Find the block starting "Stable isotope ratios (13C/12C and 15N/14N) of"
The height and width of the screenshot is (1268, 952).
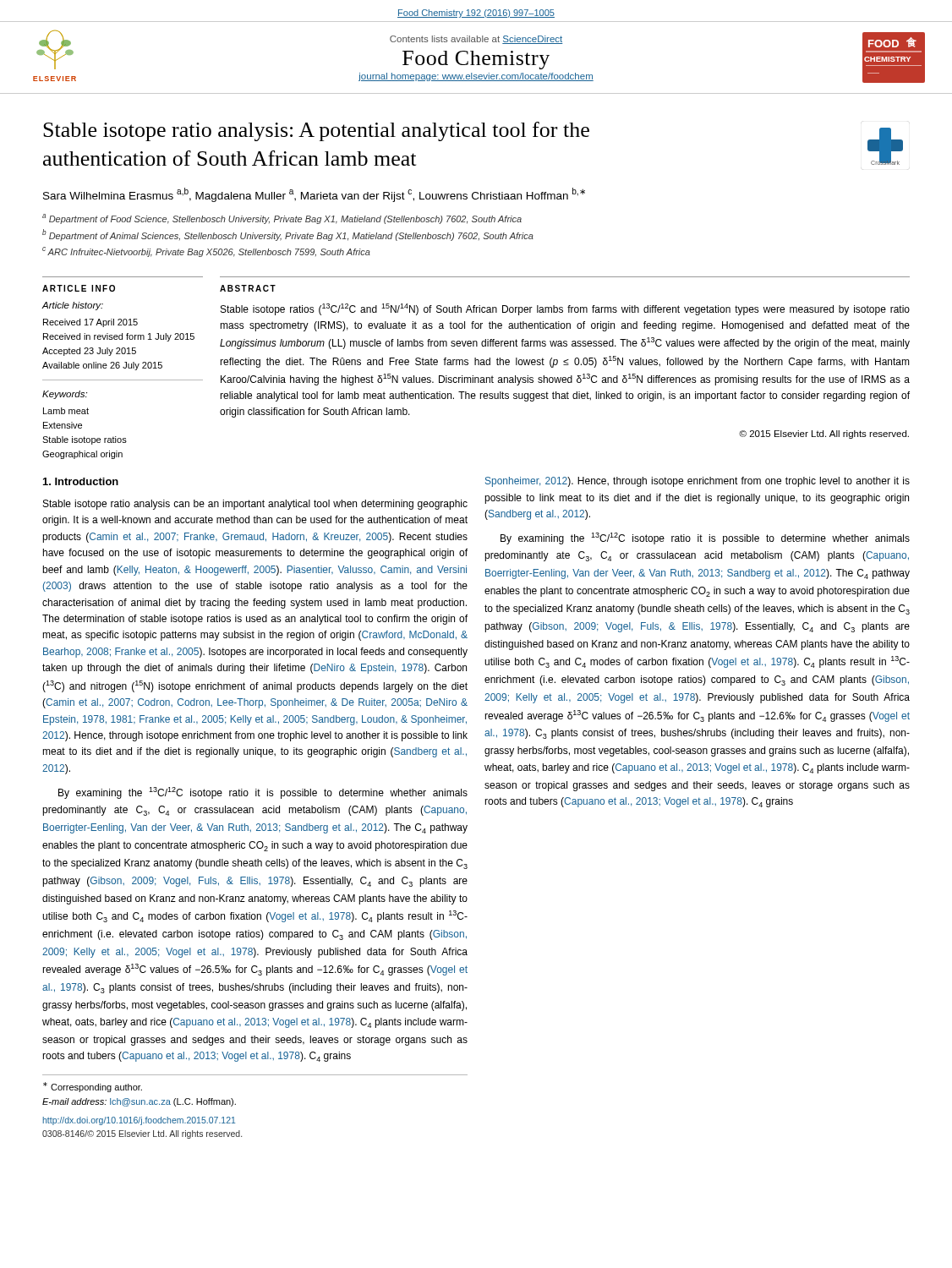[565, 360]
